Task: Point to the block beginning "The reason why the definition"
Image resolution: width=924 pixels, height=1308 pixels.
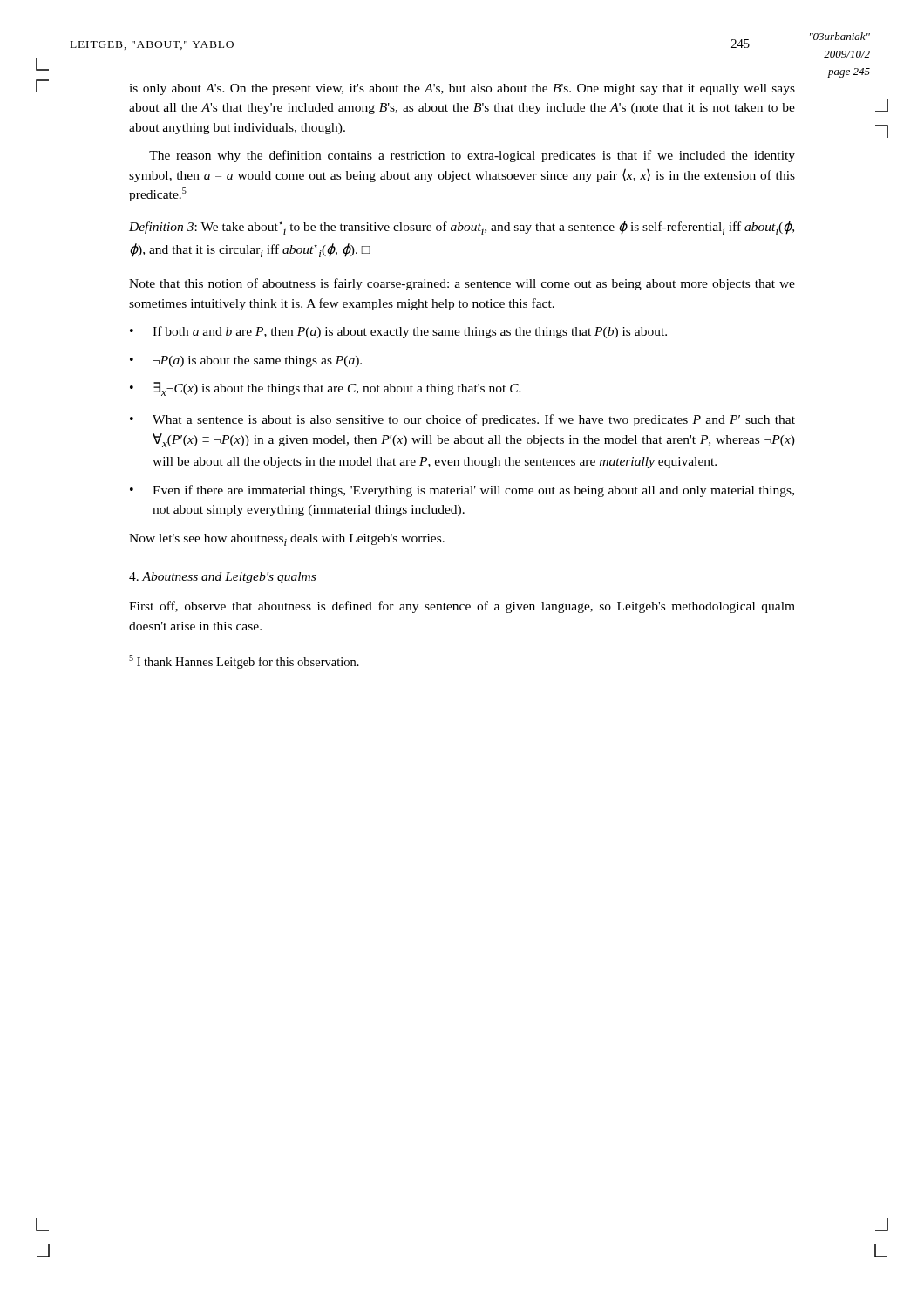Action: [x=462, y=175]
